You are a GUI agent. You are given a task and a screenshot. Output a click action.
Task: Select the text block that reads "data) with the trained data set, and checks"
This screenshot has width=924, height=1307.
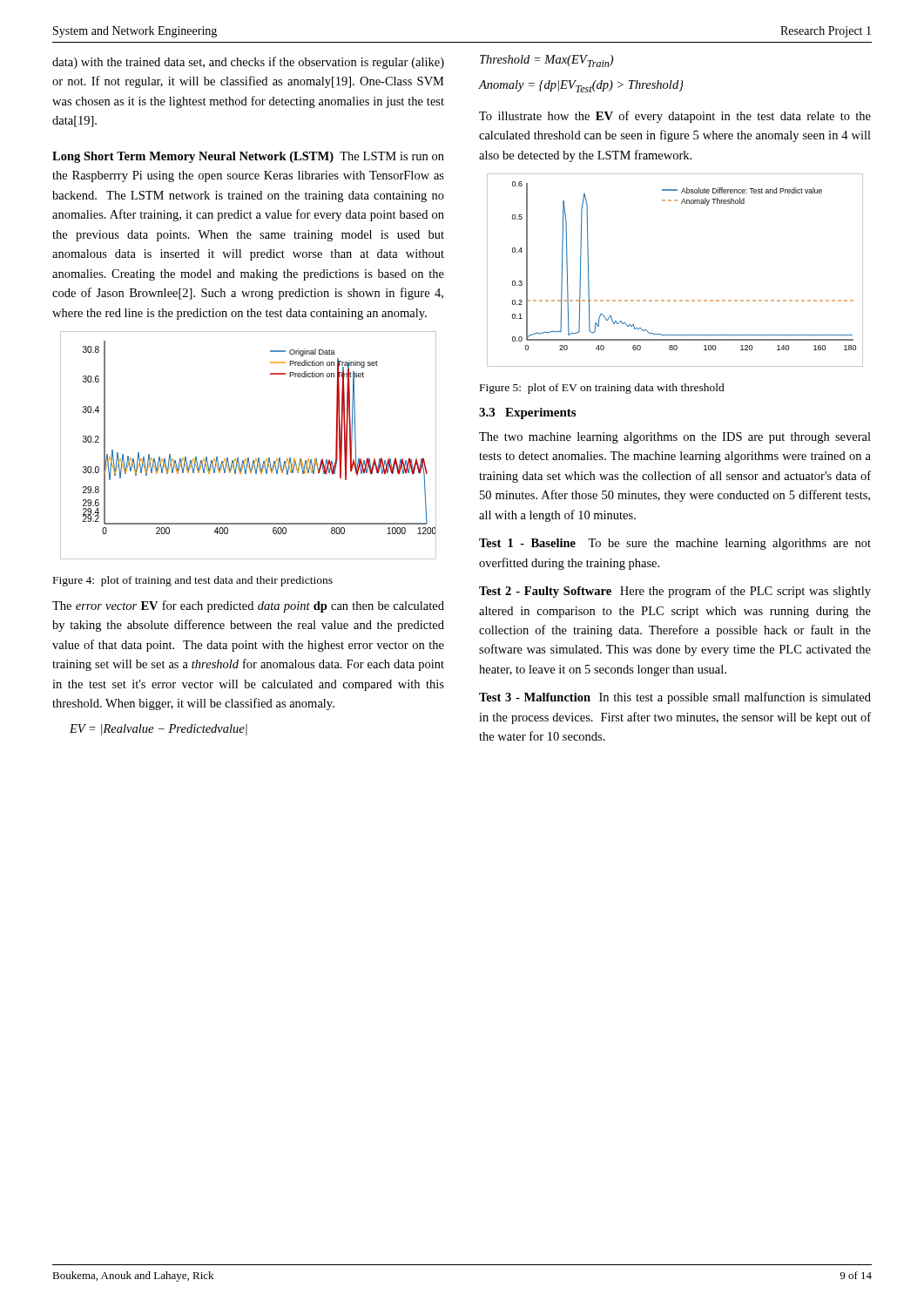(x=248, y=91)
